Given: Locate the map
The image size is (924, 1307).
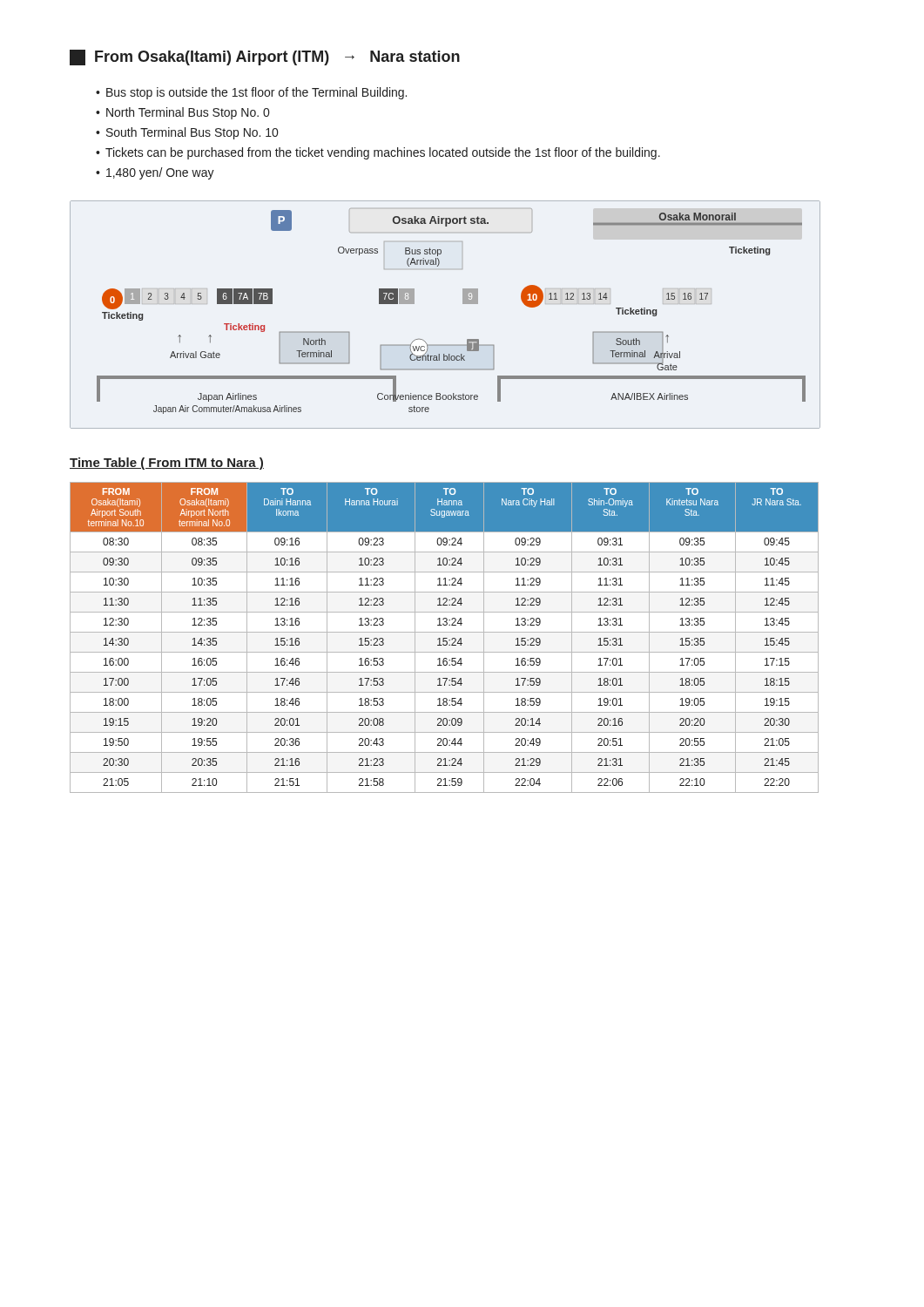Looking at the screenshot, I should pyautogui.click(x=445, y=315).
